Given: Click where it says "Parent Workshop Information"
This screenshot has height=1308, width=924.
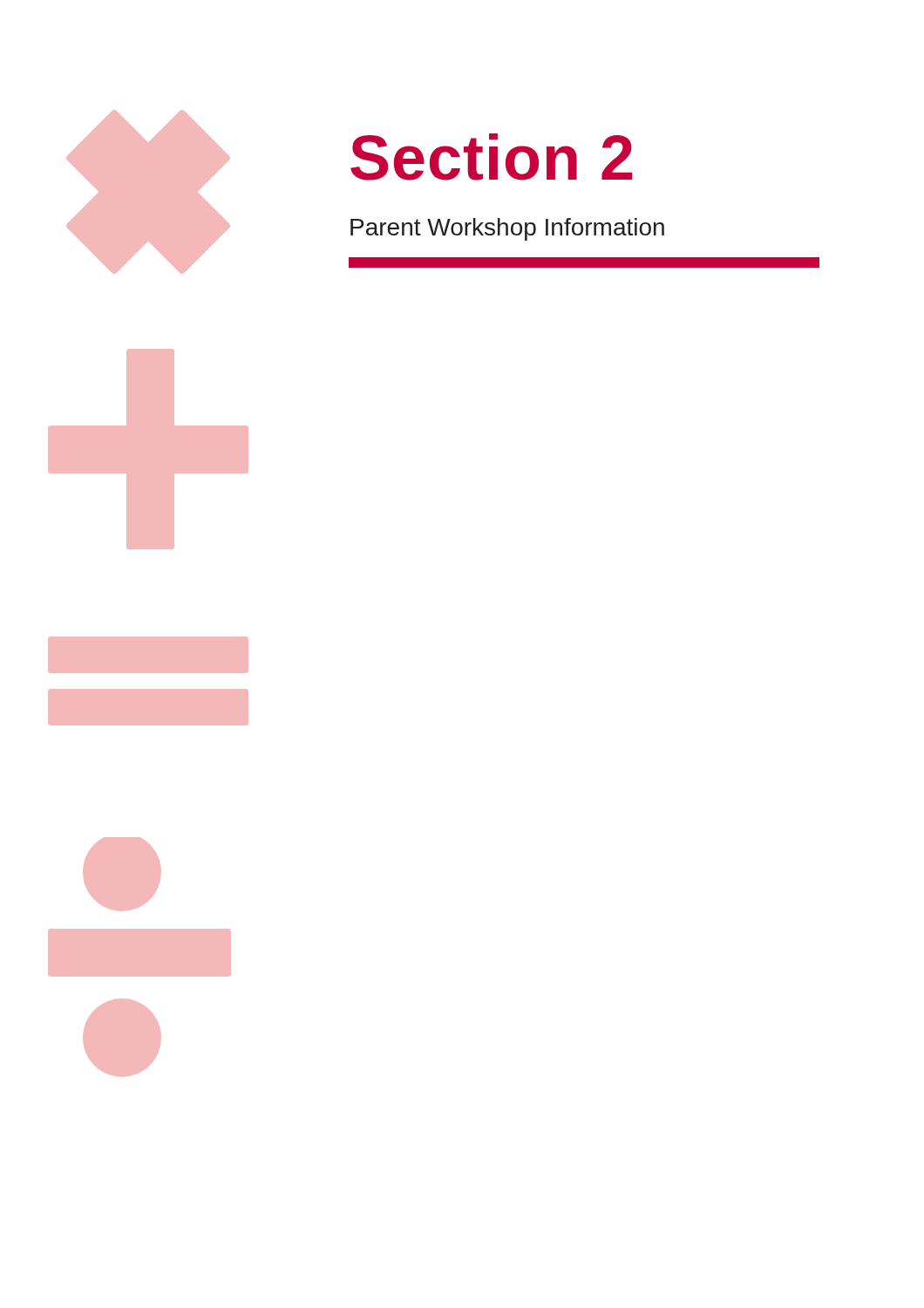Looking at the screenshot, I should (x=507, y=227).
